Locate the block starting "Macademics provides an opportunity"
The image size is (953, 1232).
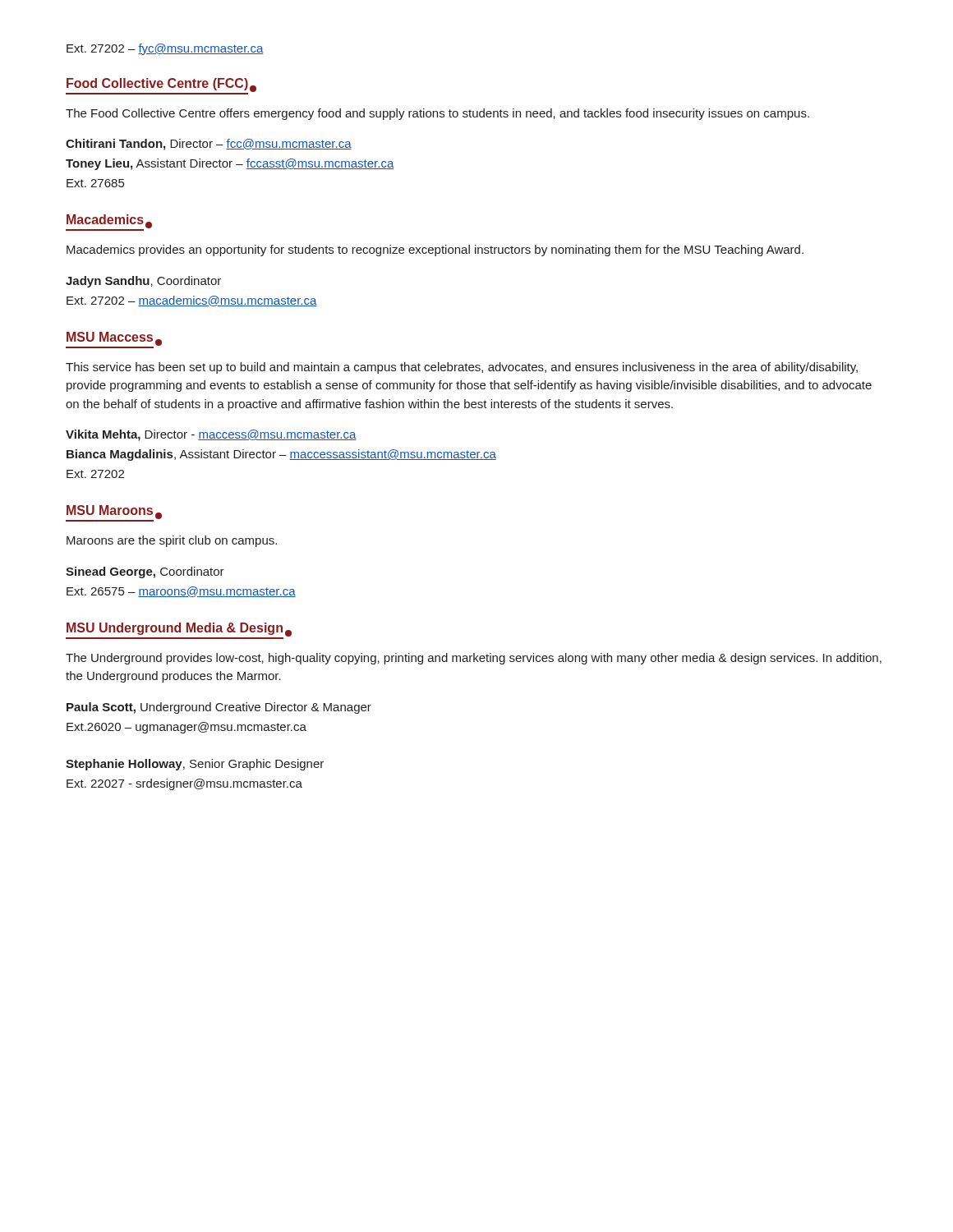click(435, 249)
